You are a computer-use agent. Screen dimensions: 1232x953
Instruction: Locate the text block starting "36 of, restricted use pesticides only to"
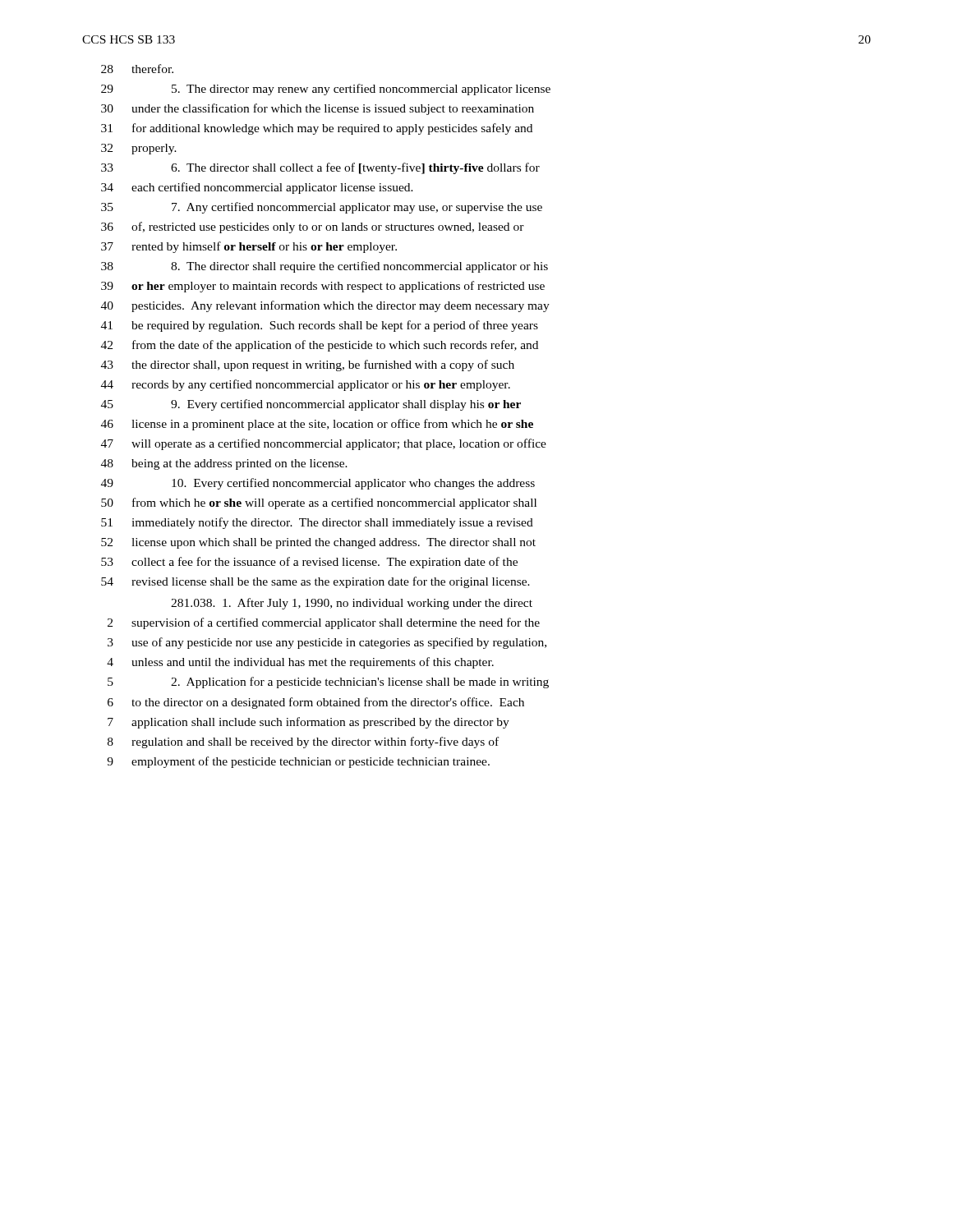476,227
